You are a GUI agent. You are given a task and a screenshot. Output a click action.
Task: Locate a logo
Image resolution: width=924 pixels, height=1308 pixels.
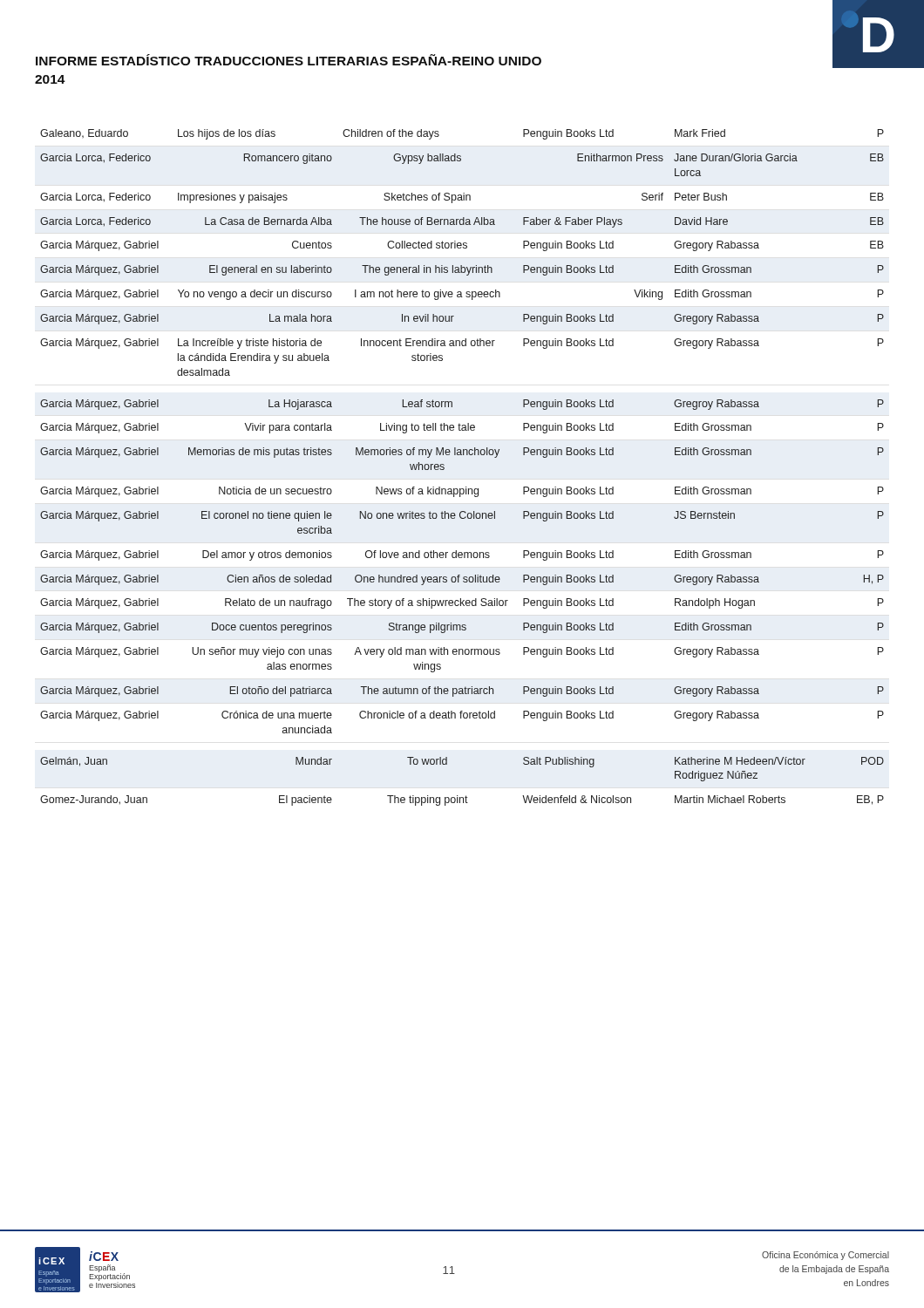point(878,34)
